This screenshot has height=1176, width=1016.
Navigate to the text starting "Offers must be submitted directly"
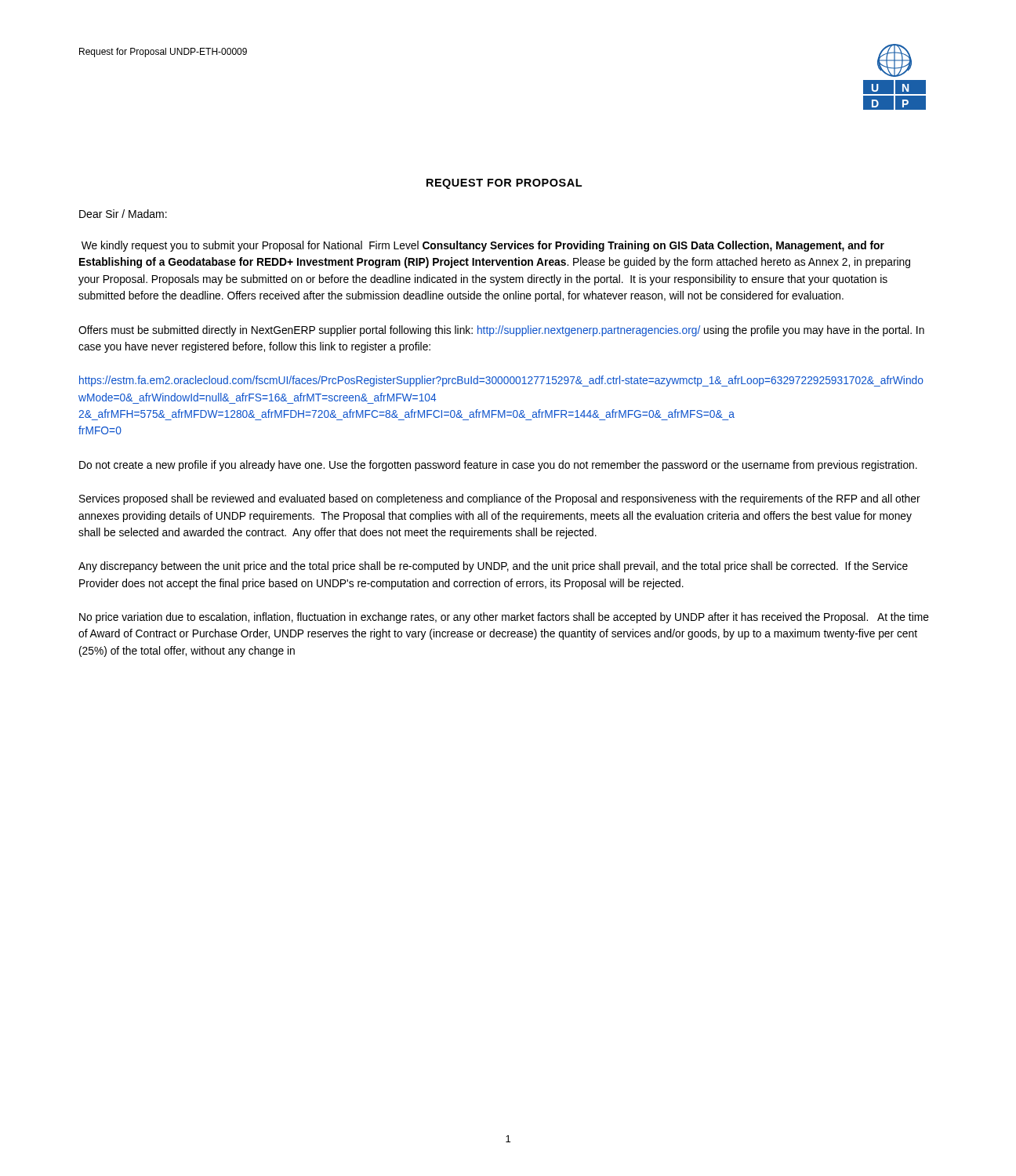point(501,338)
